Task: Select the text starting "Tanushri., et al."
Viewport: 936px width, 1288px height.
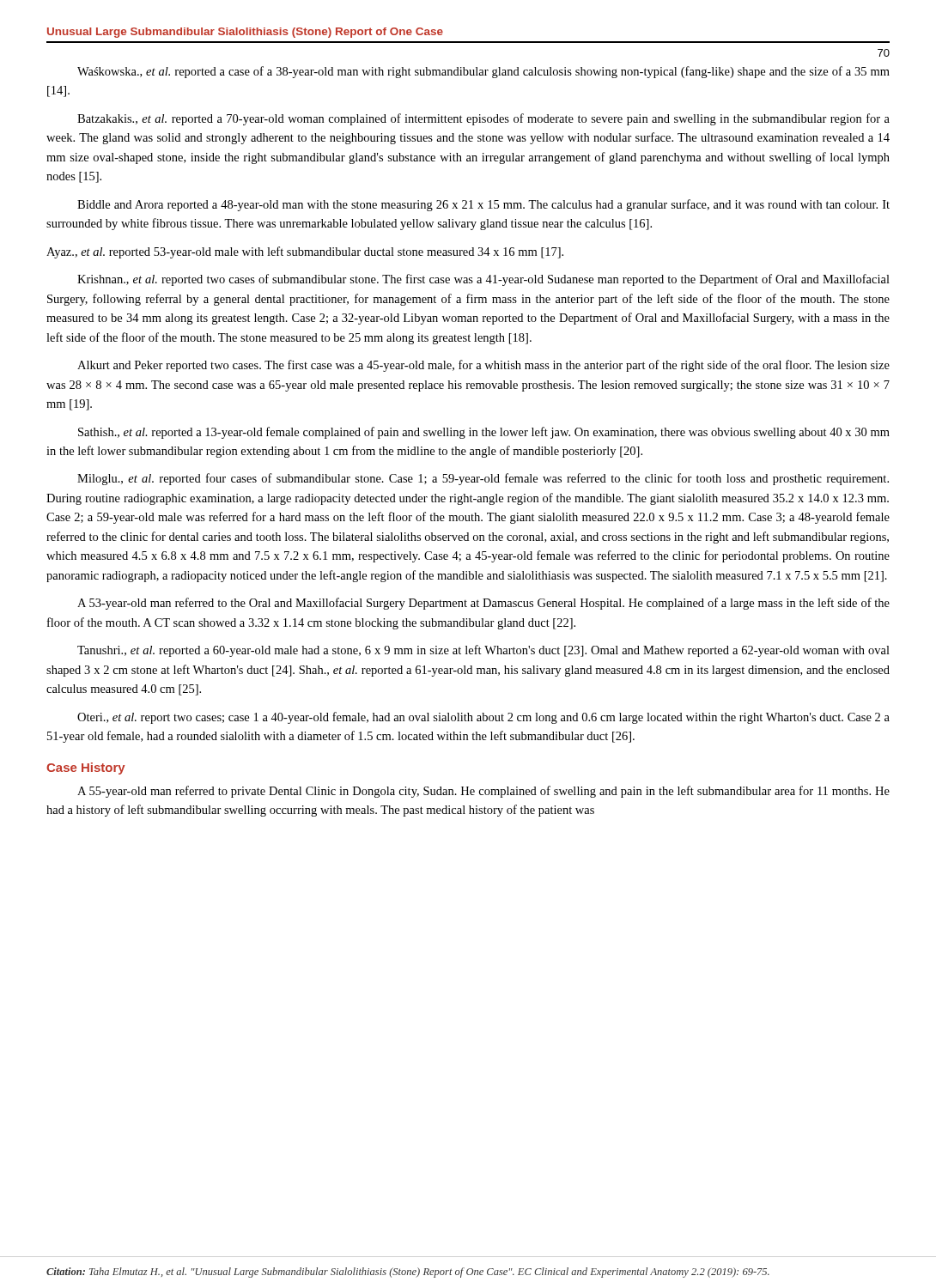Action: pyautogui.click(x=468, y=670)
